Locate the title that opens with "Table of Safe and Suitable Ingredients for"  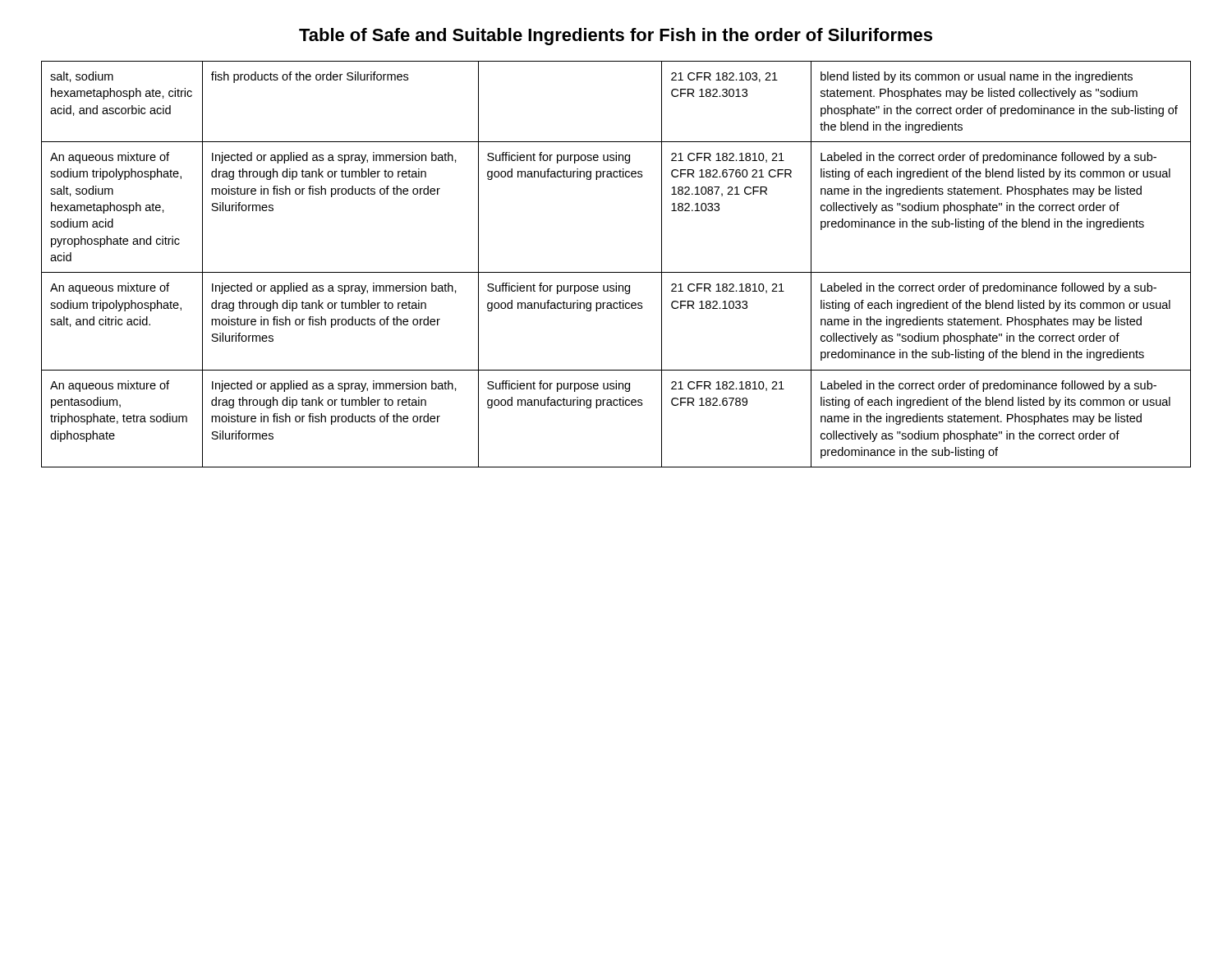tap(616, 35)
